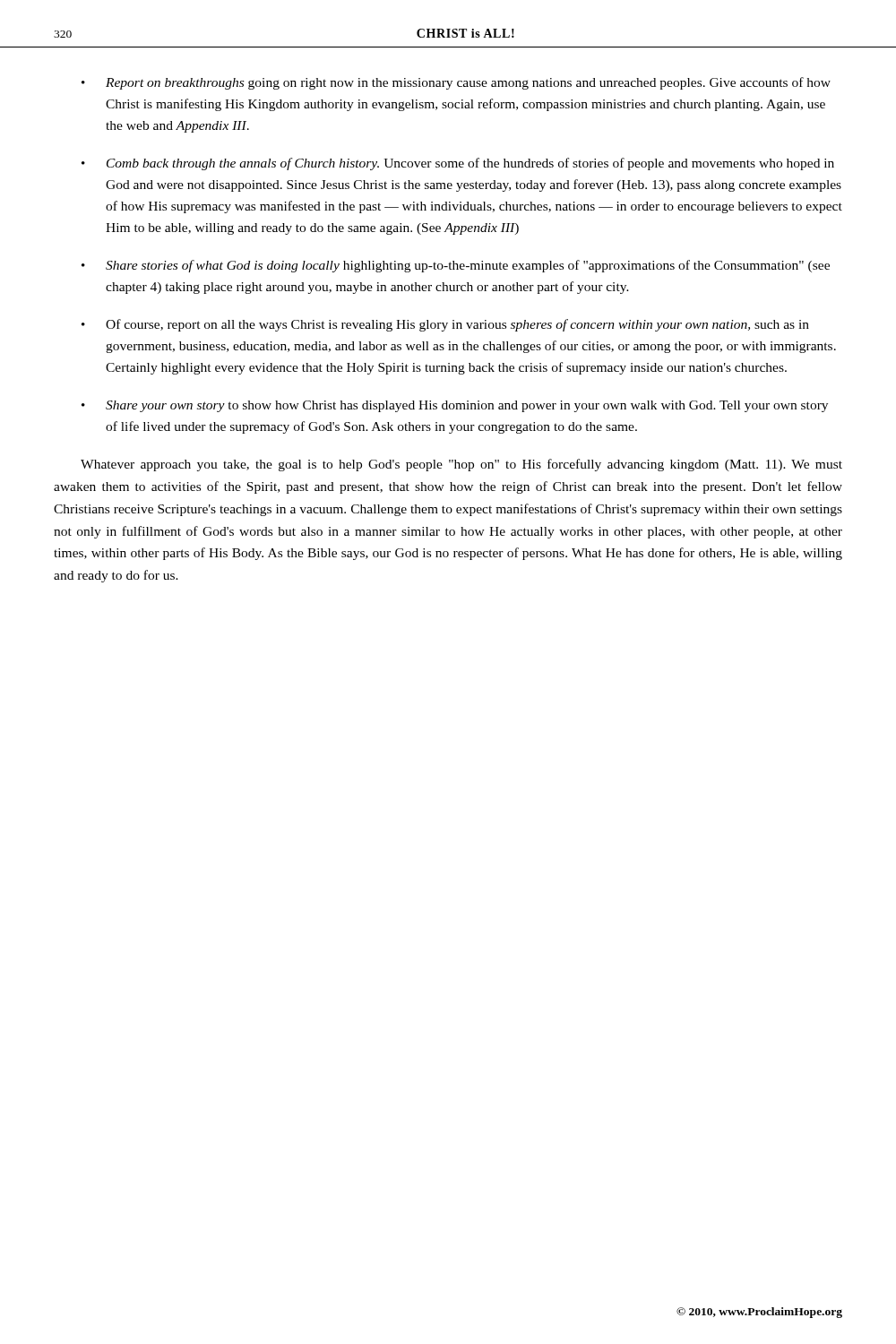The image size is (896, 1344).
Task: Locate the block of text that opens with "• Share stories of what God is"
Action: [461, 276]
